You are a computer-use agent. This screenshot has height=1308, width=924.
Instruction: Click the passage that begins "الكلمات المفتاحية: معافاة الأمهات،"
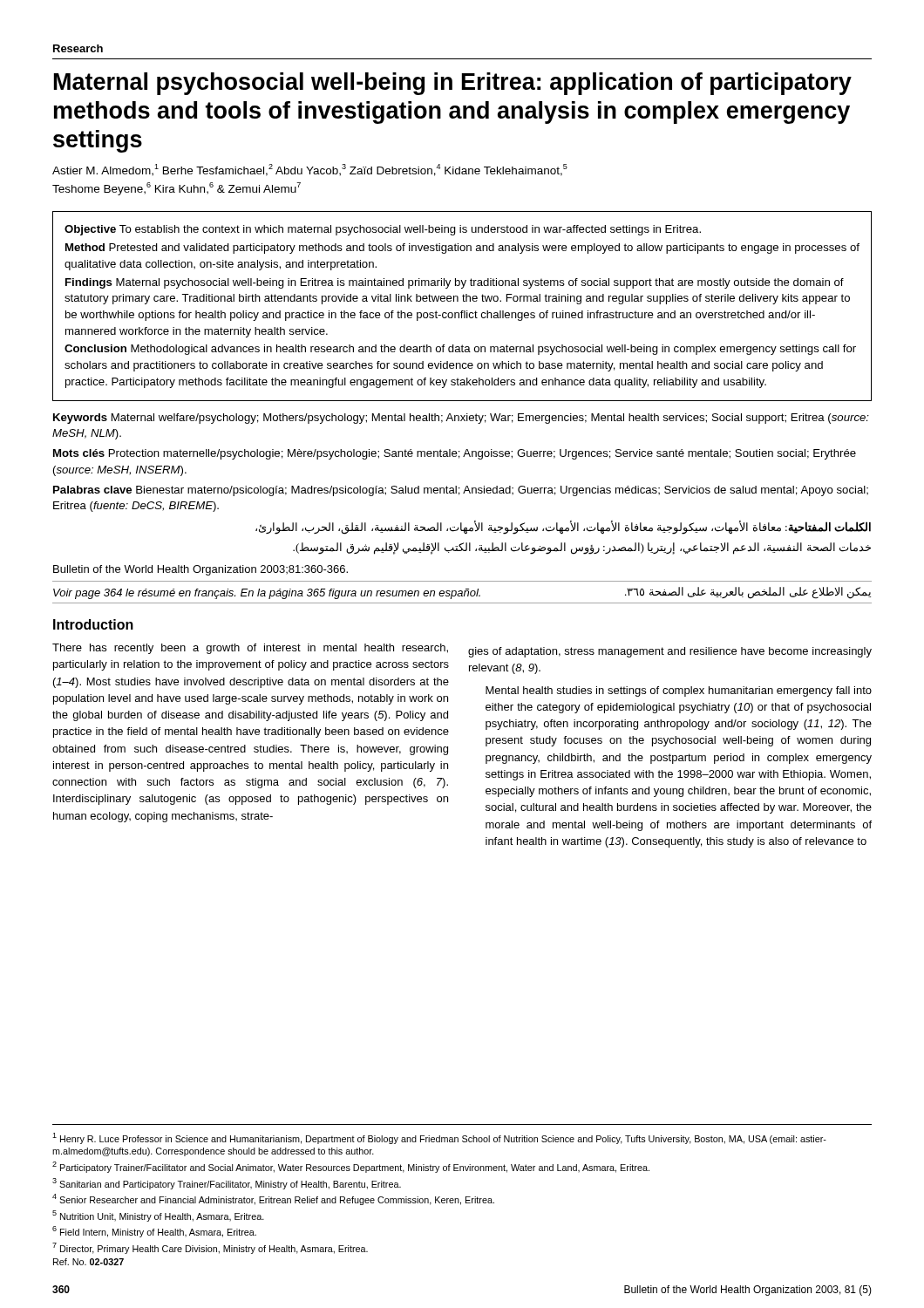pyautogui.click(x=563, y=537)
